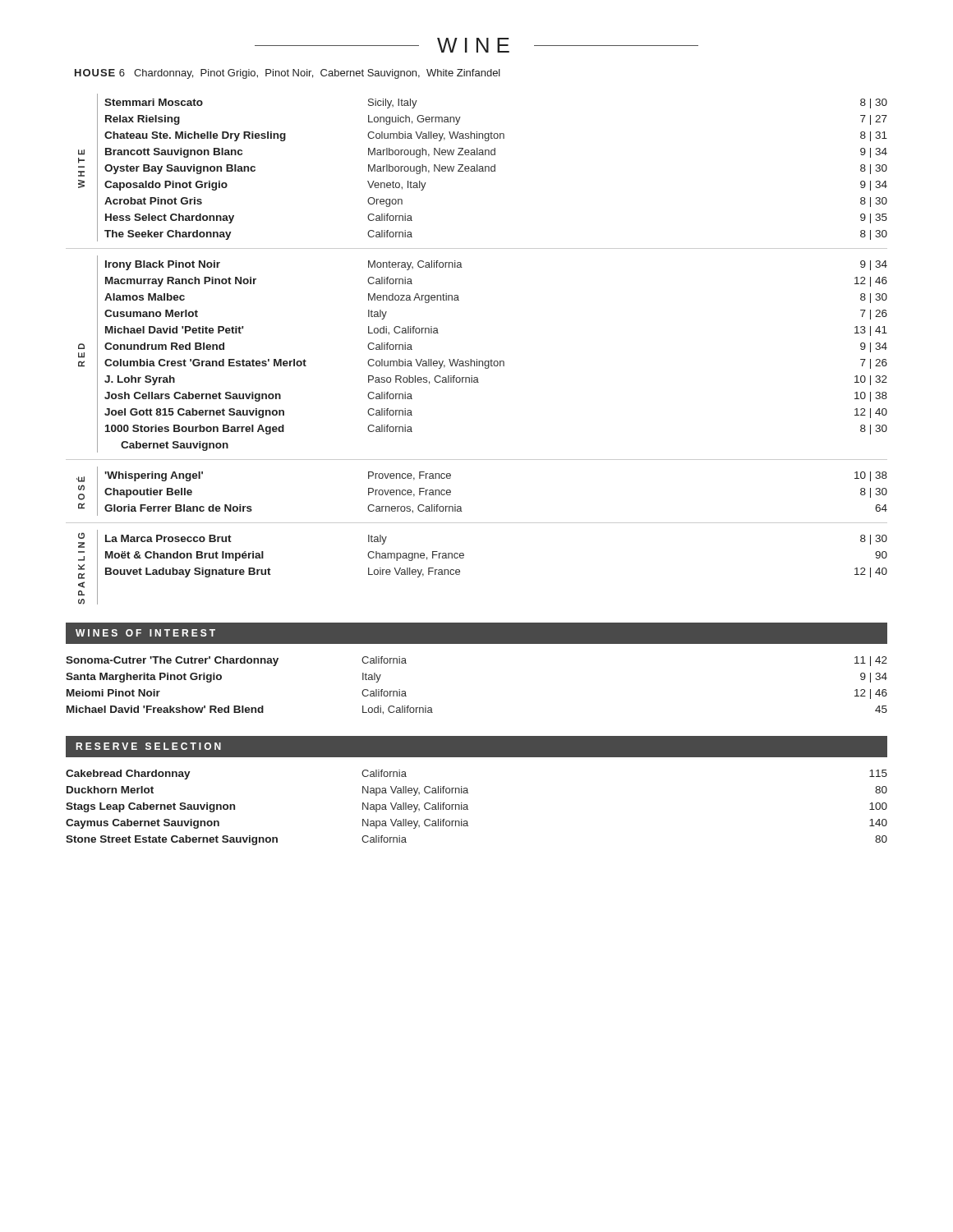Image resolution: width=953 pixels, height=1232 pixels.
Task: Locate the table with the text "SPARKLING La Marca Prosecco"
Action: [x=476, y=567]
